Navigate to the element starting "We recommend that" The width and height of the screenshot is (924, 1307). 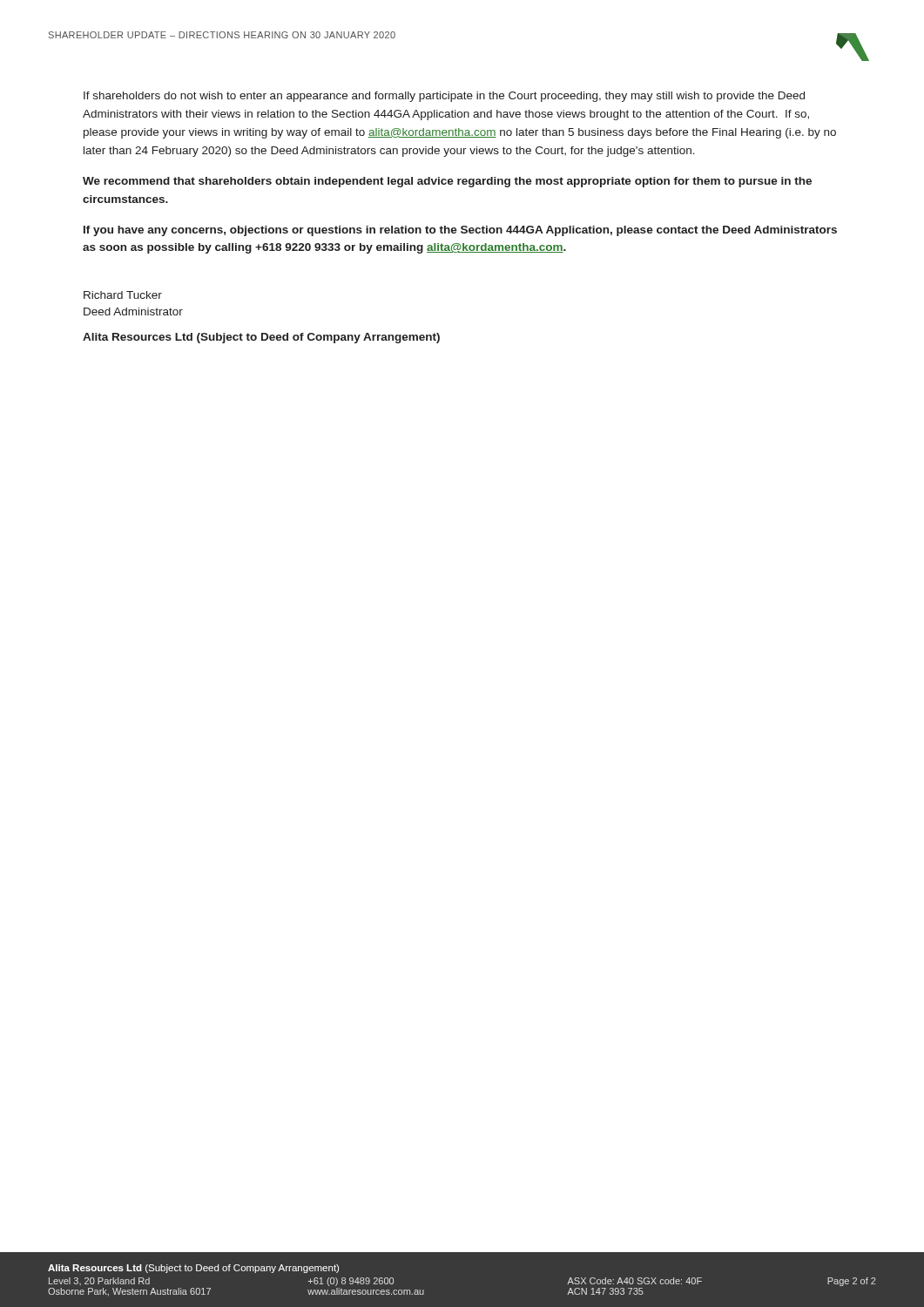tap(447, 190)
